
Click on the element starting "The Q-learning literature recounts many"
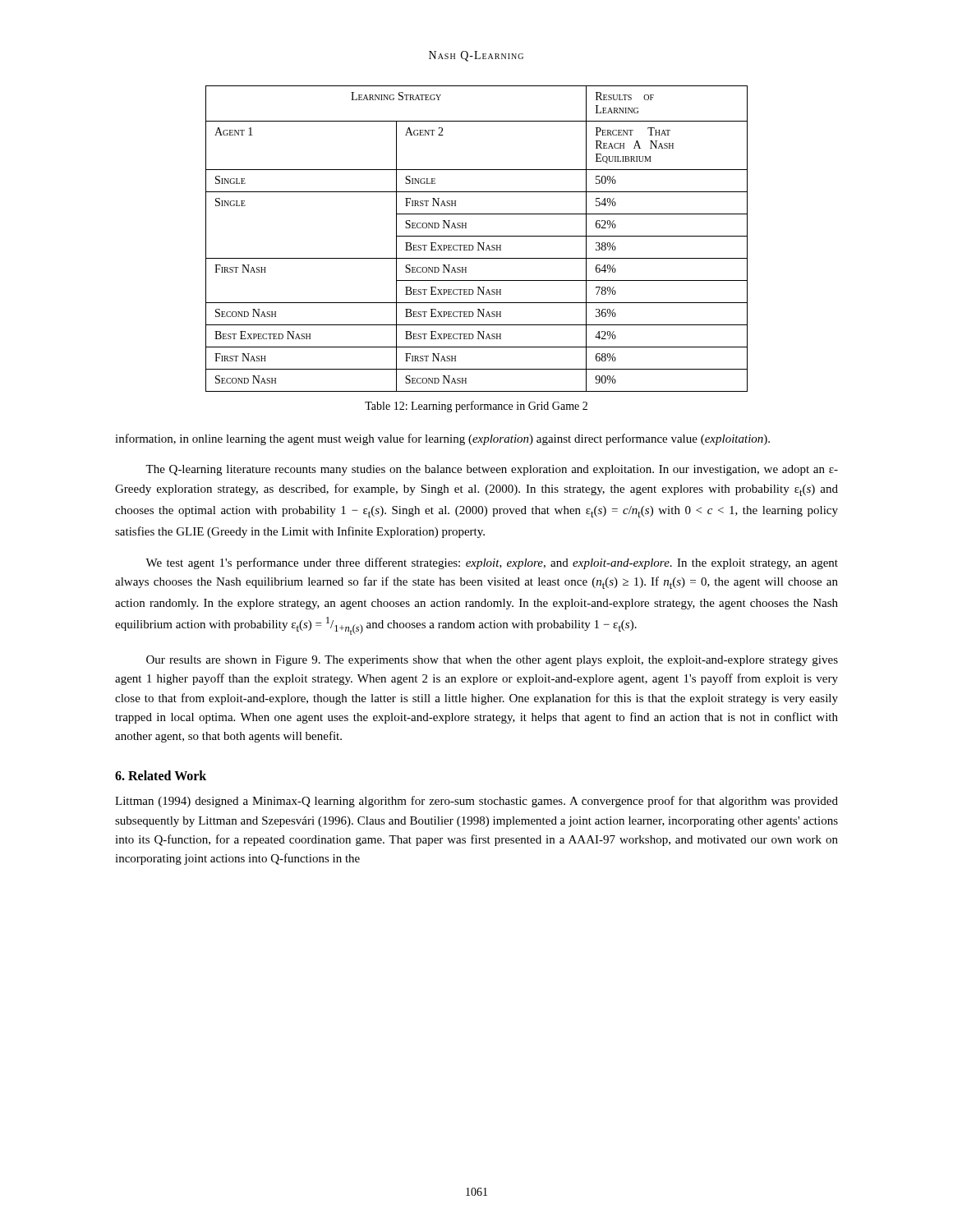point(476,501)
